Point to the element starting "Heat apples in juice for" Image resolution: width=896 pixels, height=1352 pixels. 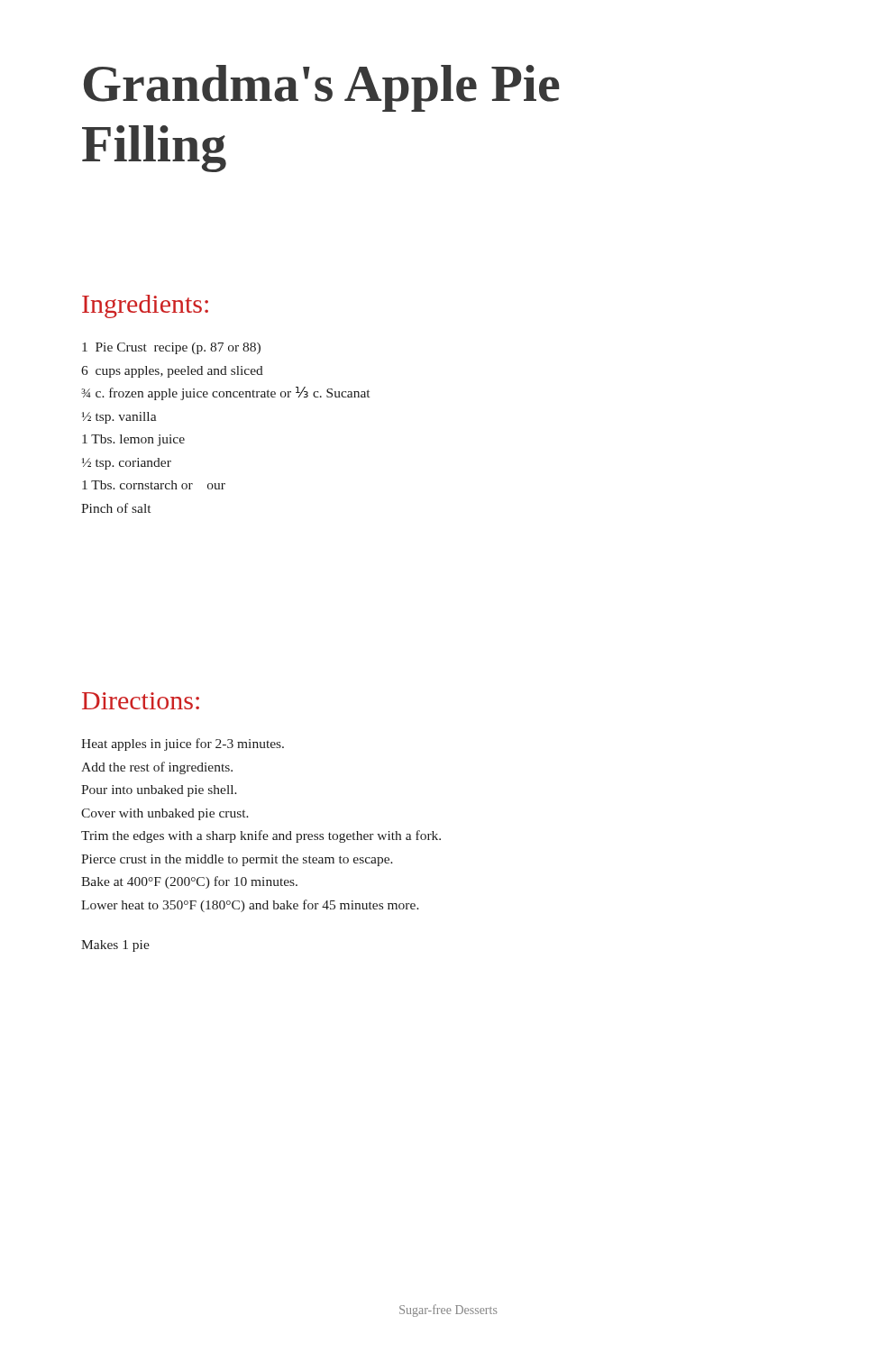[x=261, y=824]
